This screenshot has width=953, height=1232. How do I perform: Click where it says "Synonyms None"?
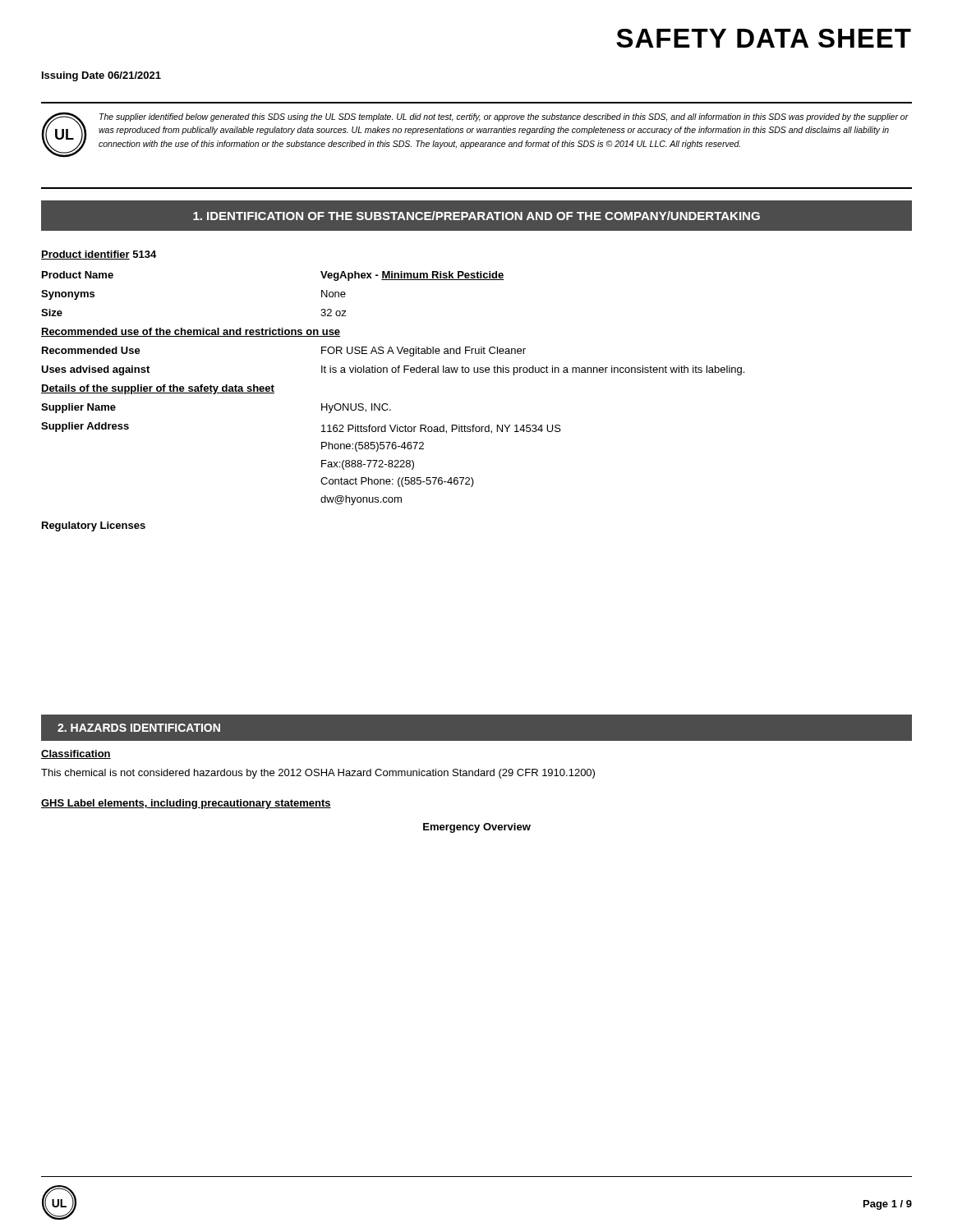(x=69, y=294)
